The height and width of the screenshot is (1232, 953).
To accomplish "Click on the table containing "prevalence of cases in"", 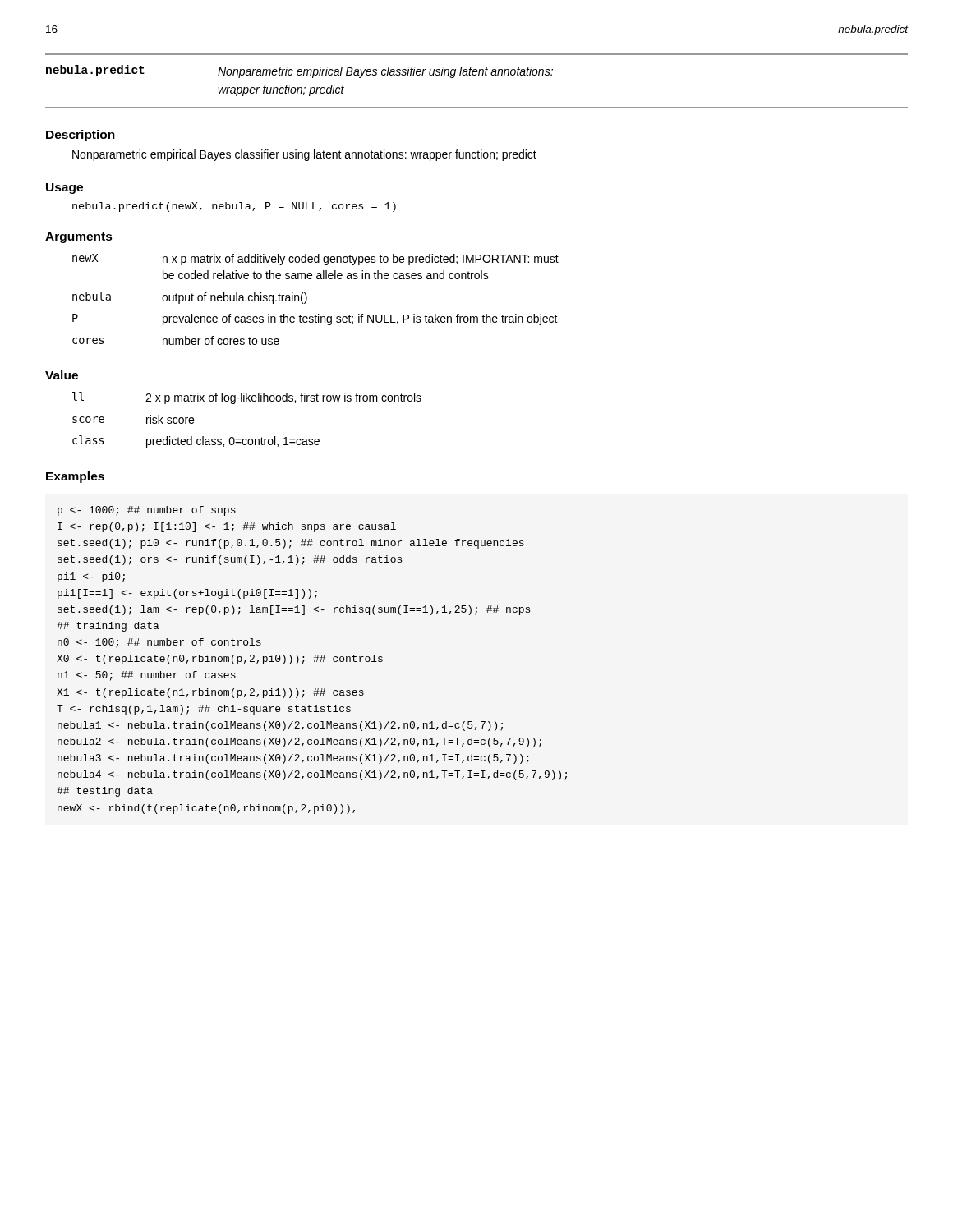I will tap(476, 300).
